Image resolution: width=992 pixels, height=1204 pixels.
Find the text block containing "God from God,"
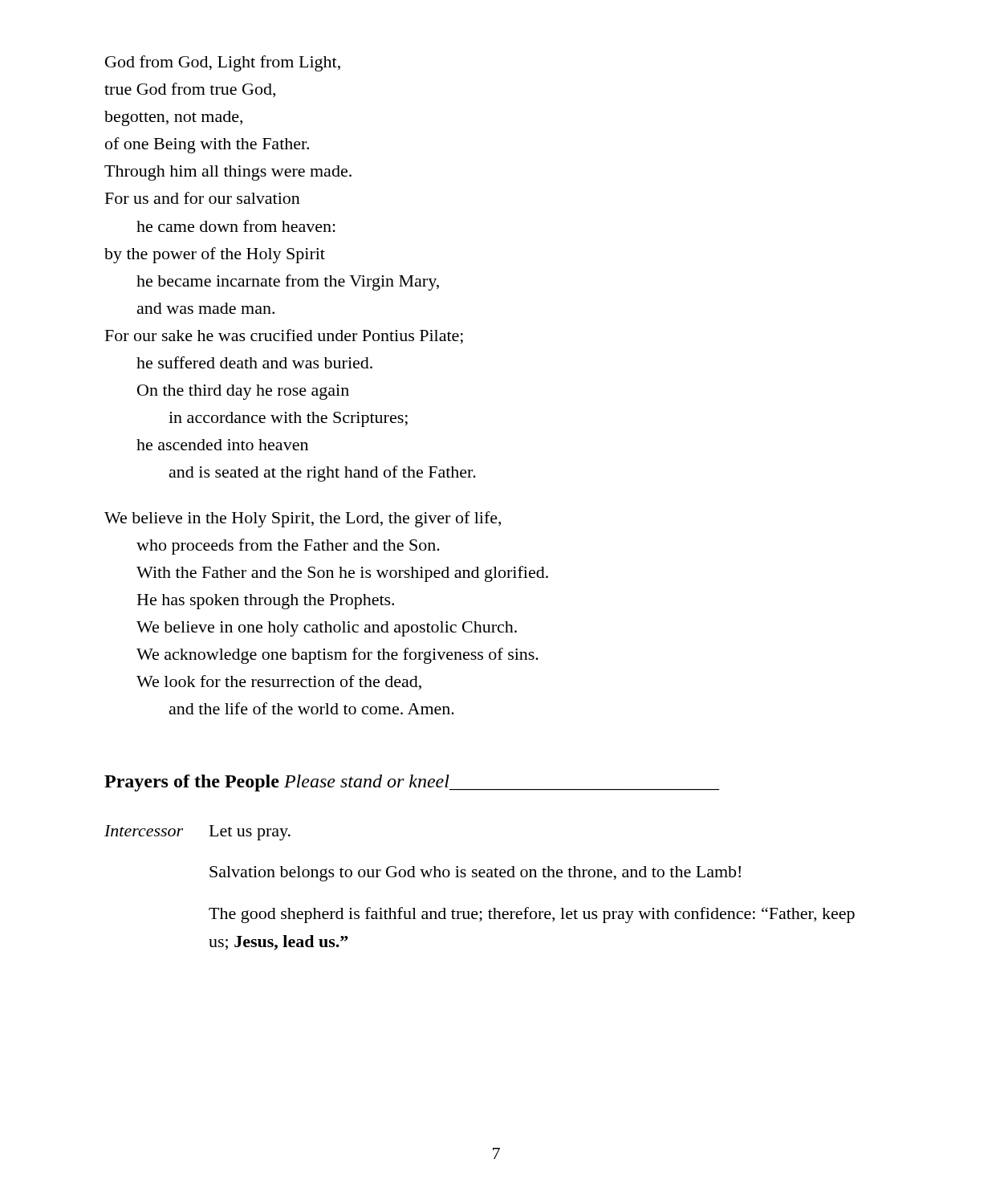pyautogui.click(x=223, y=63)
